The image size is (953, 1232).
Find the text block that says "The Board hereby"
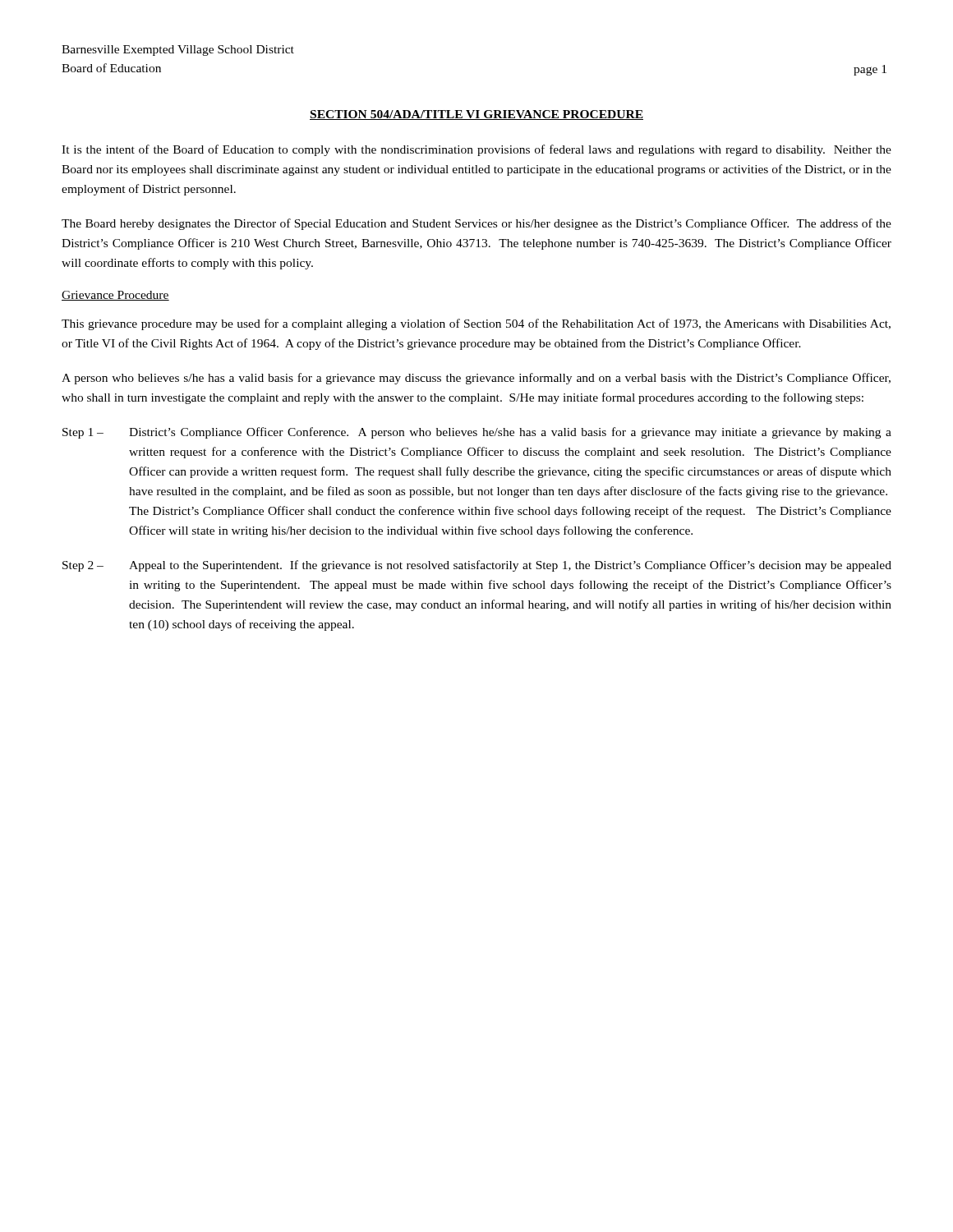pyautogui.click(x=476, y=243)
